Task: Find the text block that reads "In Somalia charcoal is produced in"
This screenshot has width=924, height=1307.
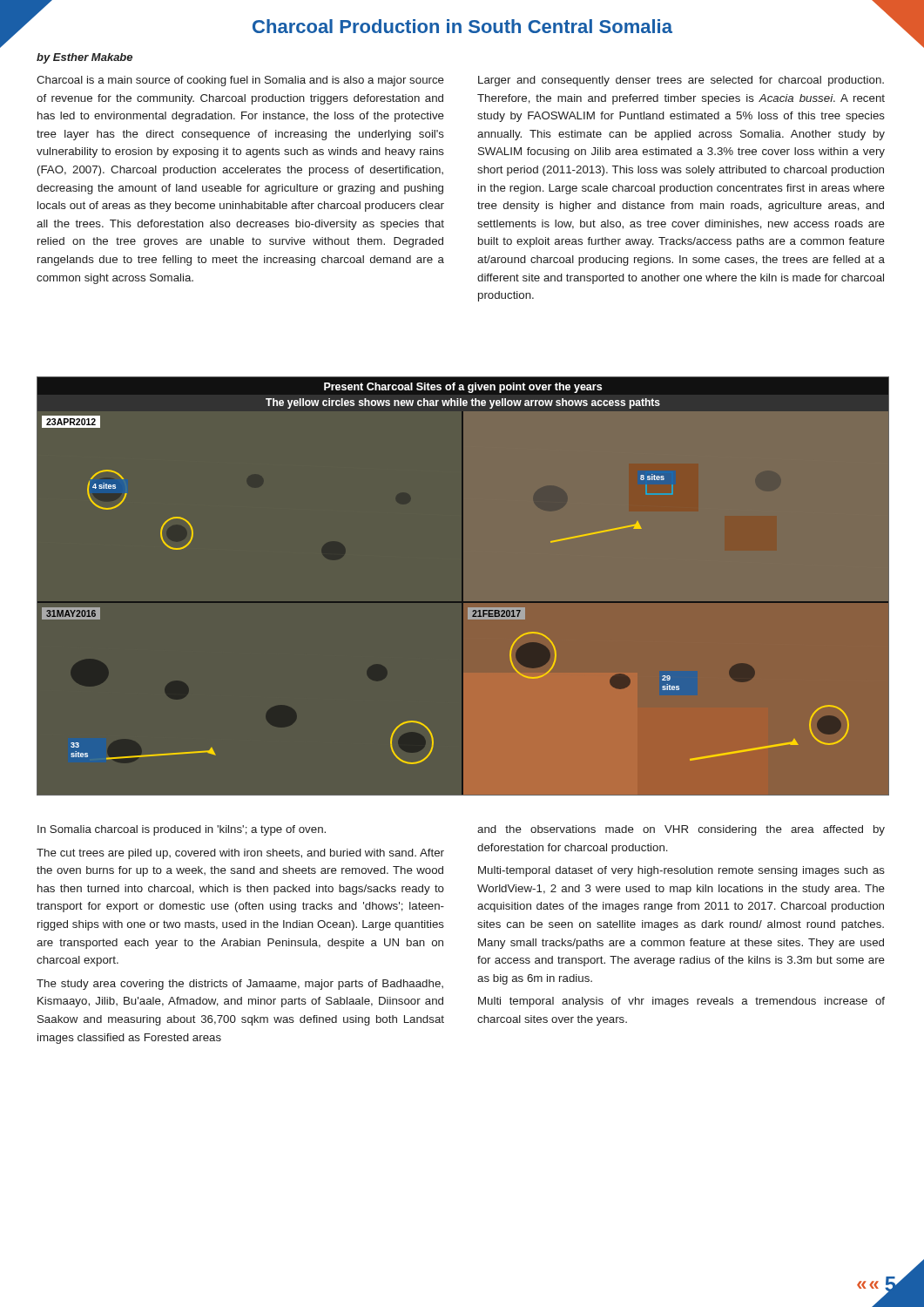Action: coord(240,934)
